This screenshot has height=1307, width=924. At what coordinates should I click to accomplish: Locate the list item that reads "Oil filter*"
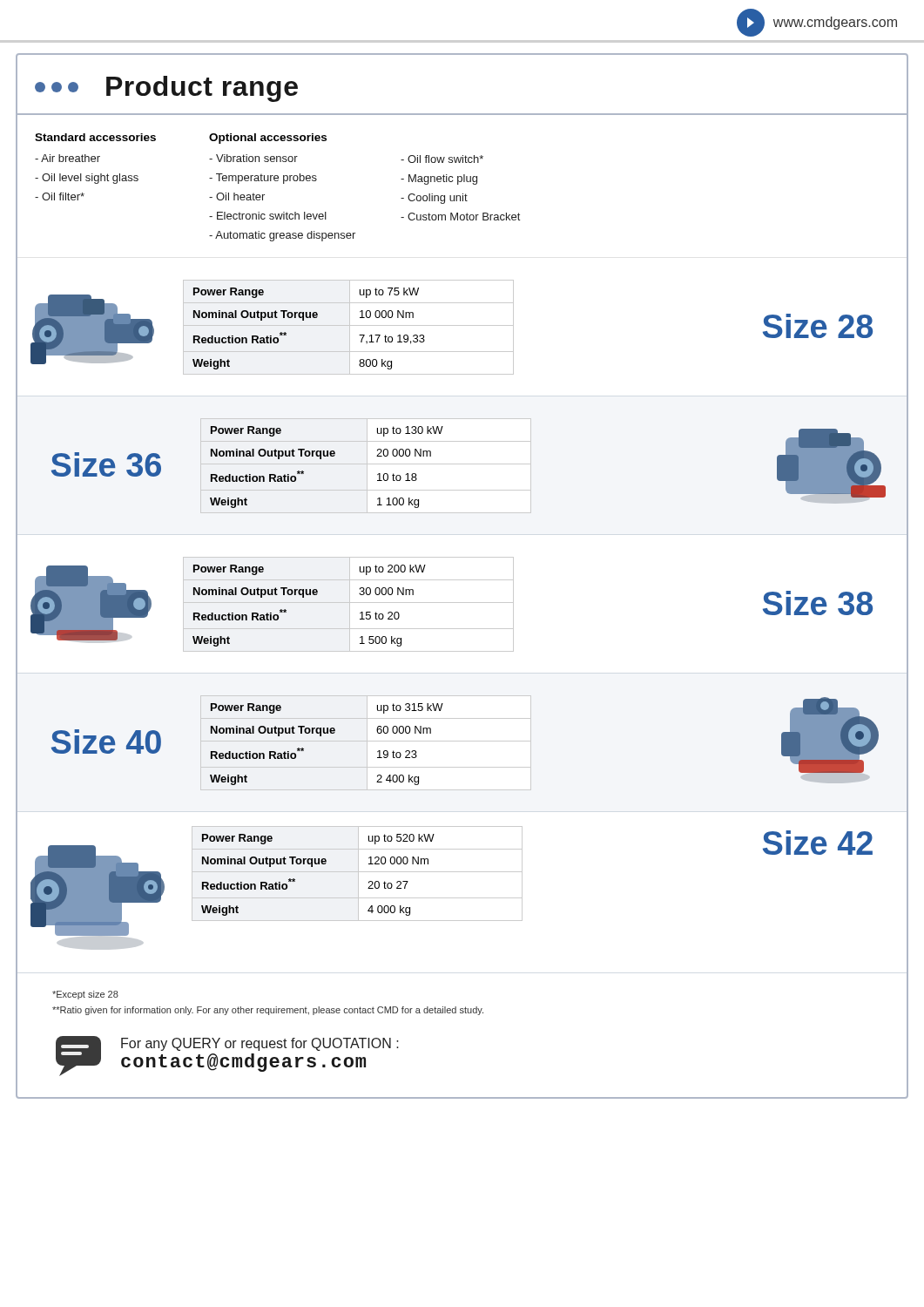(x=60, y=196)
